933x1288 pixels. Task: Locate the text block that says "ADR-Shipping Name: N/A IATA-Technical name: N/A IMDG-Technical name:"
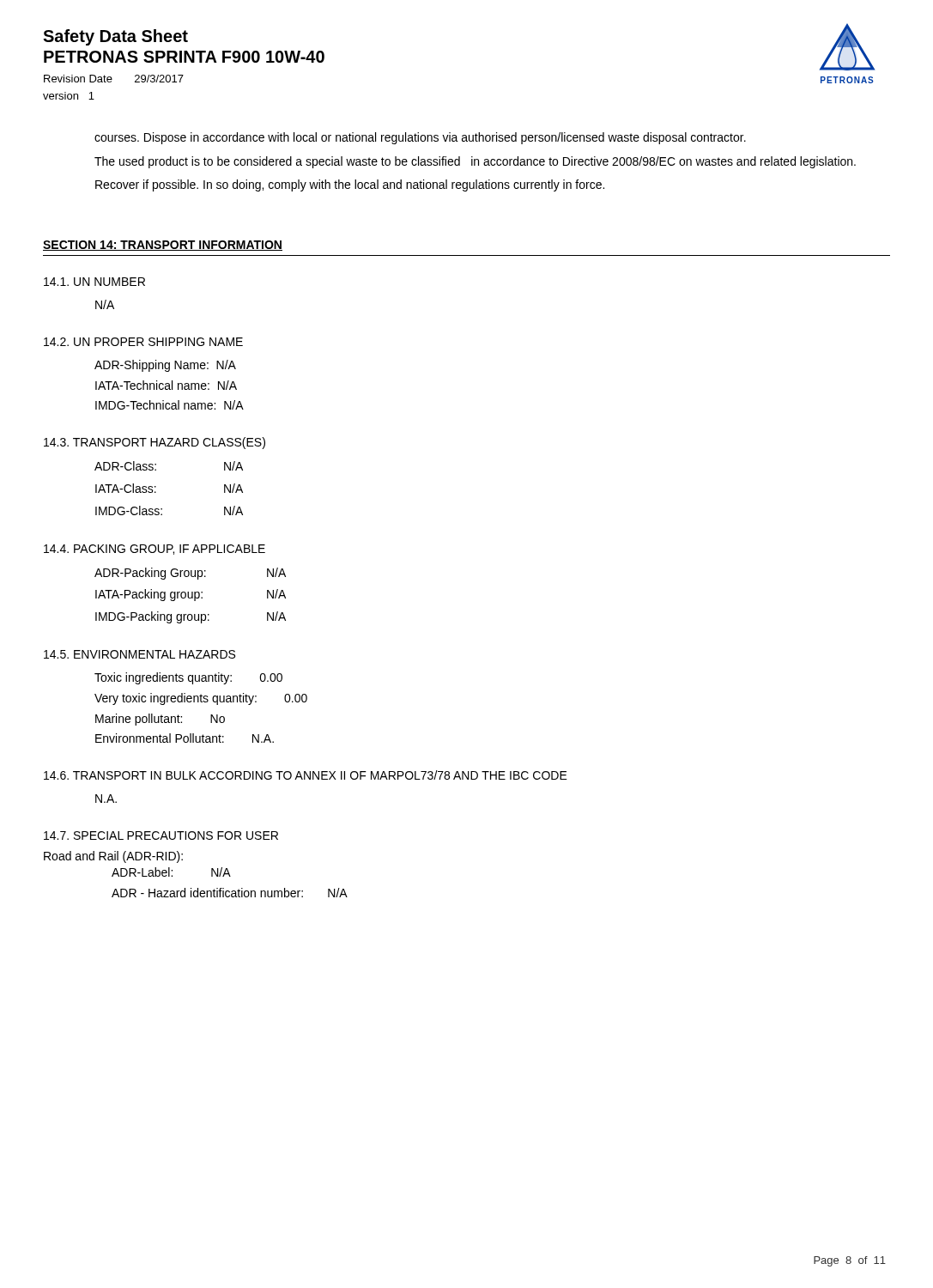[165, 366]
